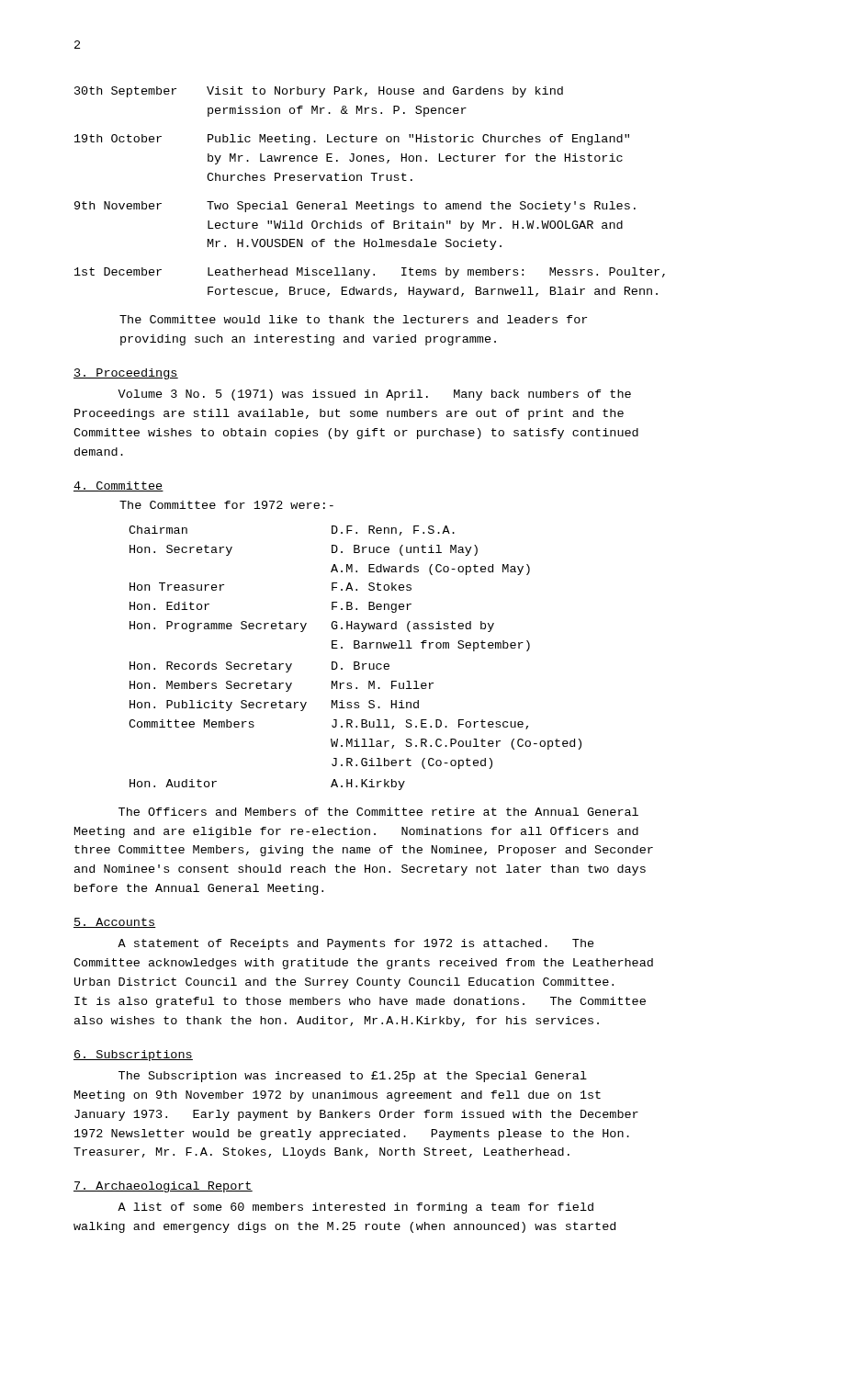
Task: Locate the region starting "1st December Leatherhead Miscellany."
Action: [439, 283]
